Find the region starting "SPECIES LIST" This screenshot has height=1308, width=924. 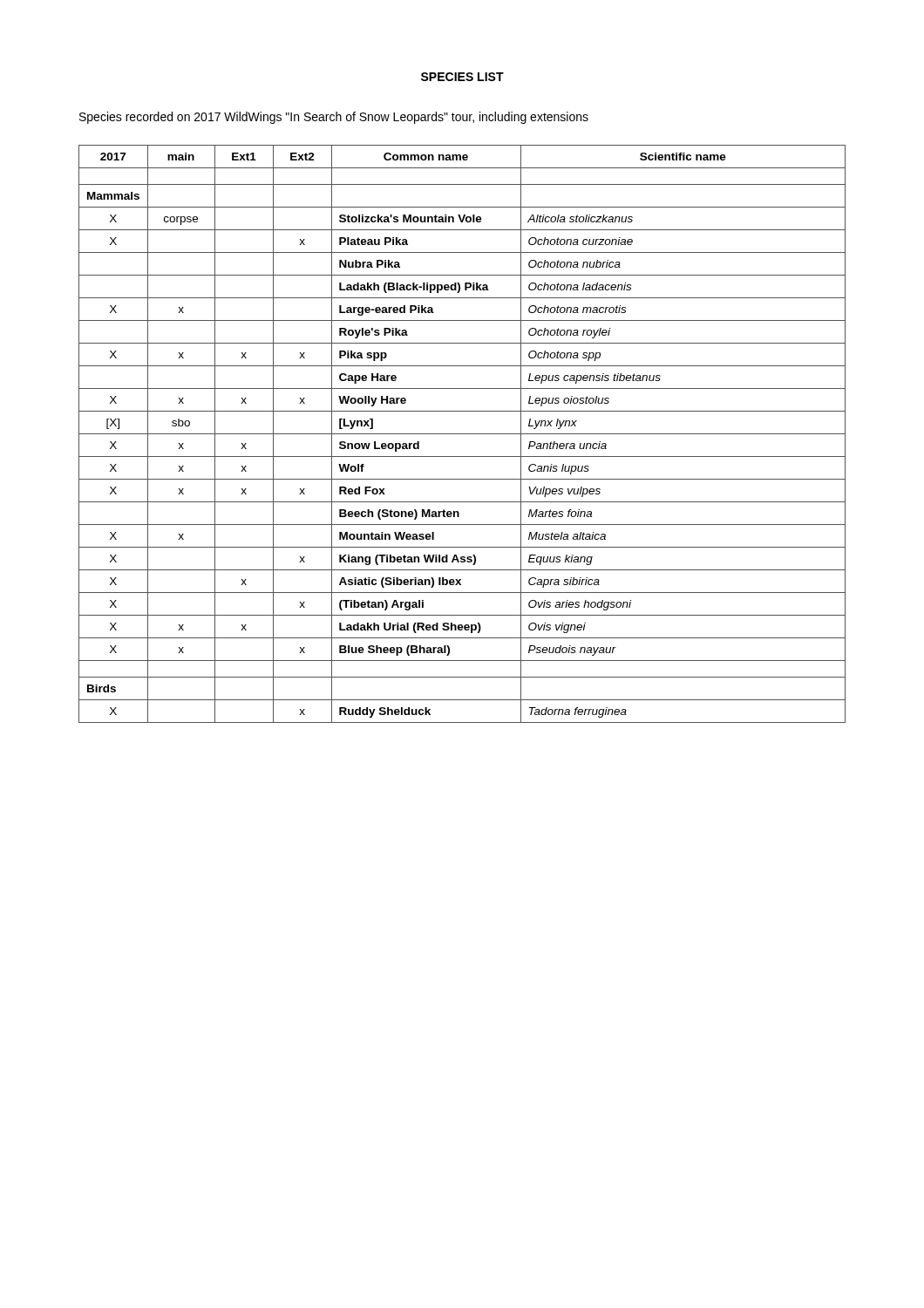click(462, 77)
